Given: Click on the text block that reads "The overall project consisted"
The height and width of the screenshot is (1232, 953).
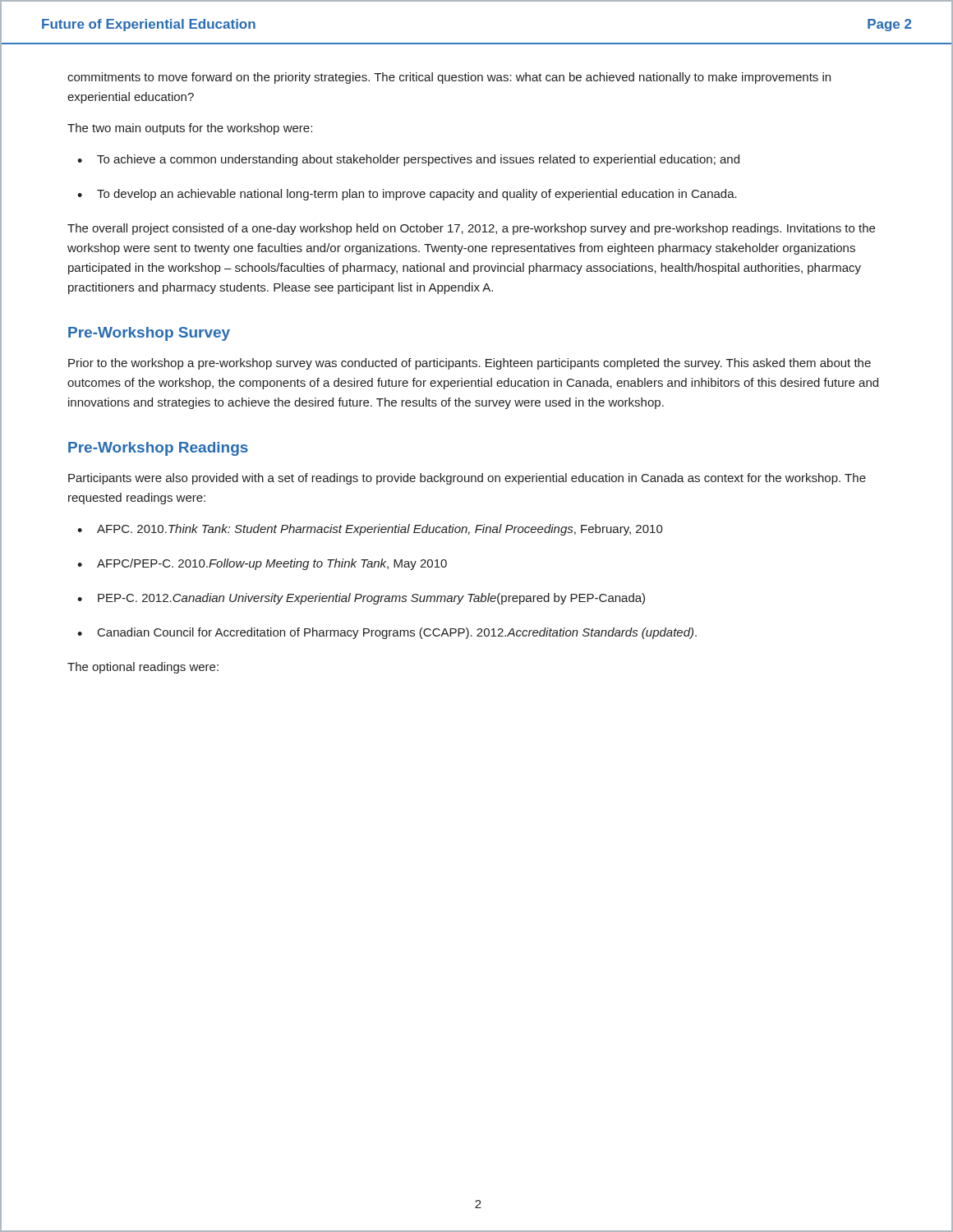Looking at the screenshot, I should pyautogui.click(x=472, y=257).
